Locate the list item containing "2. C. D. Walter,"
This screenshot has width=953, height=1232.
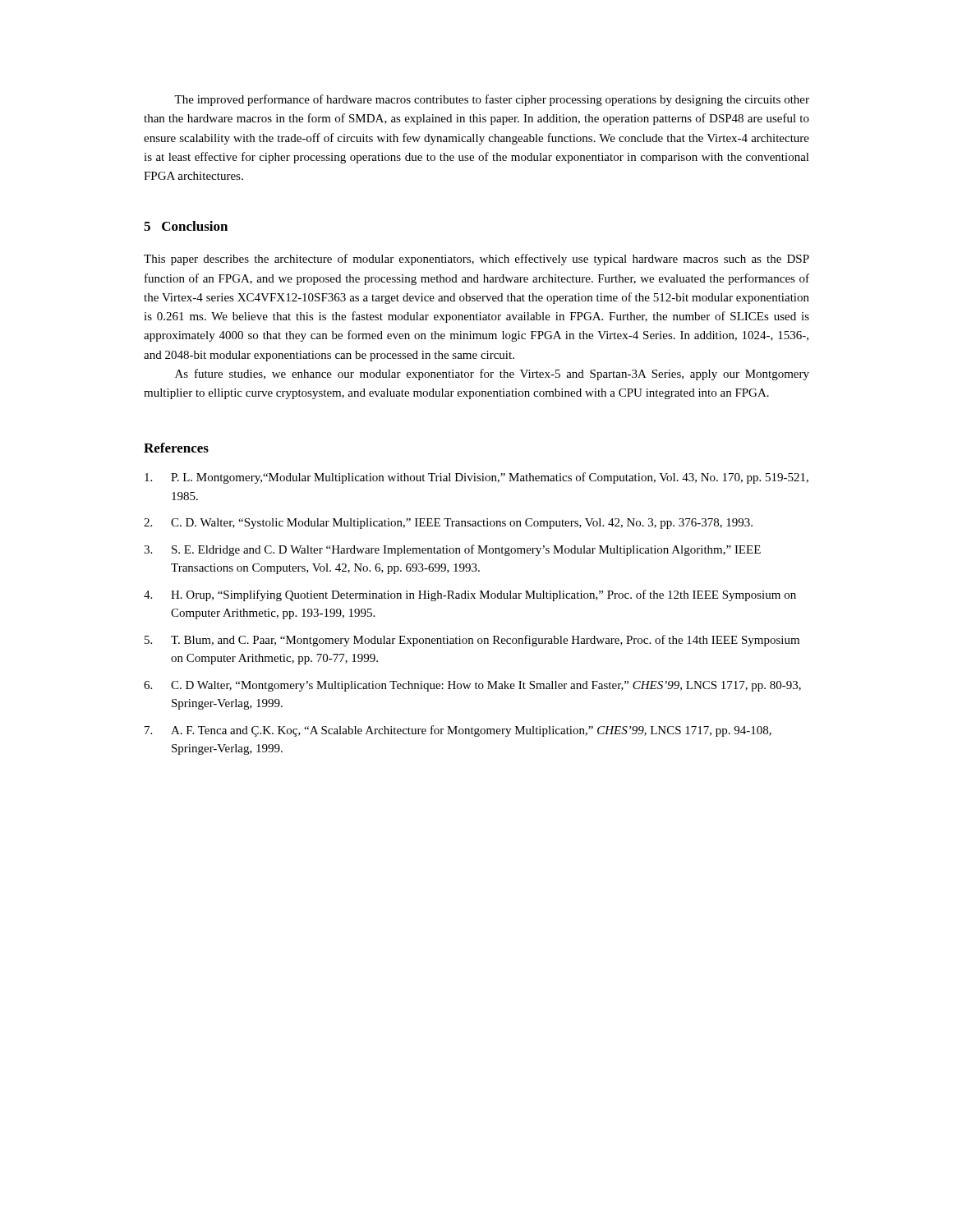pos(476,523)
